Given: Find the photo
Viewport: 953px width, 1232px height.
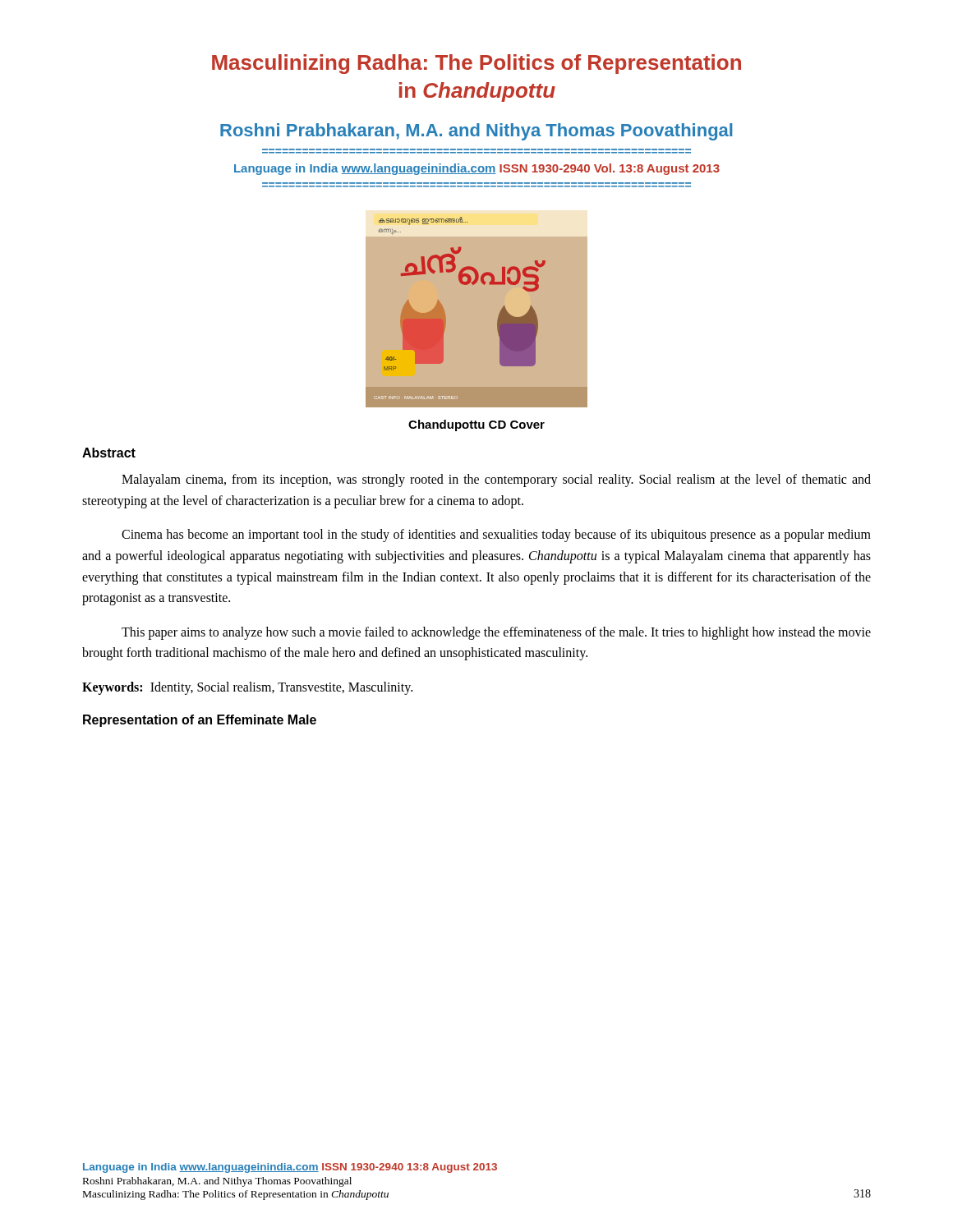Looking at the screenshot, I should [x=476, y=311].
